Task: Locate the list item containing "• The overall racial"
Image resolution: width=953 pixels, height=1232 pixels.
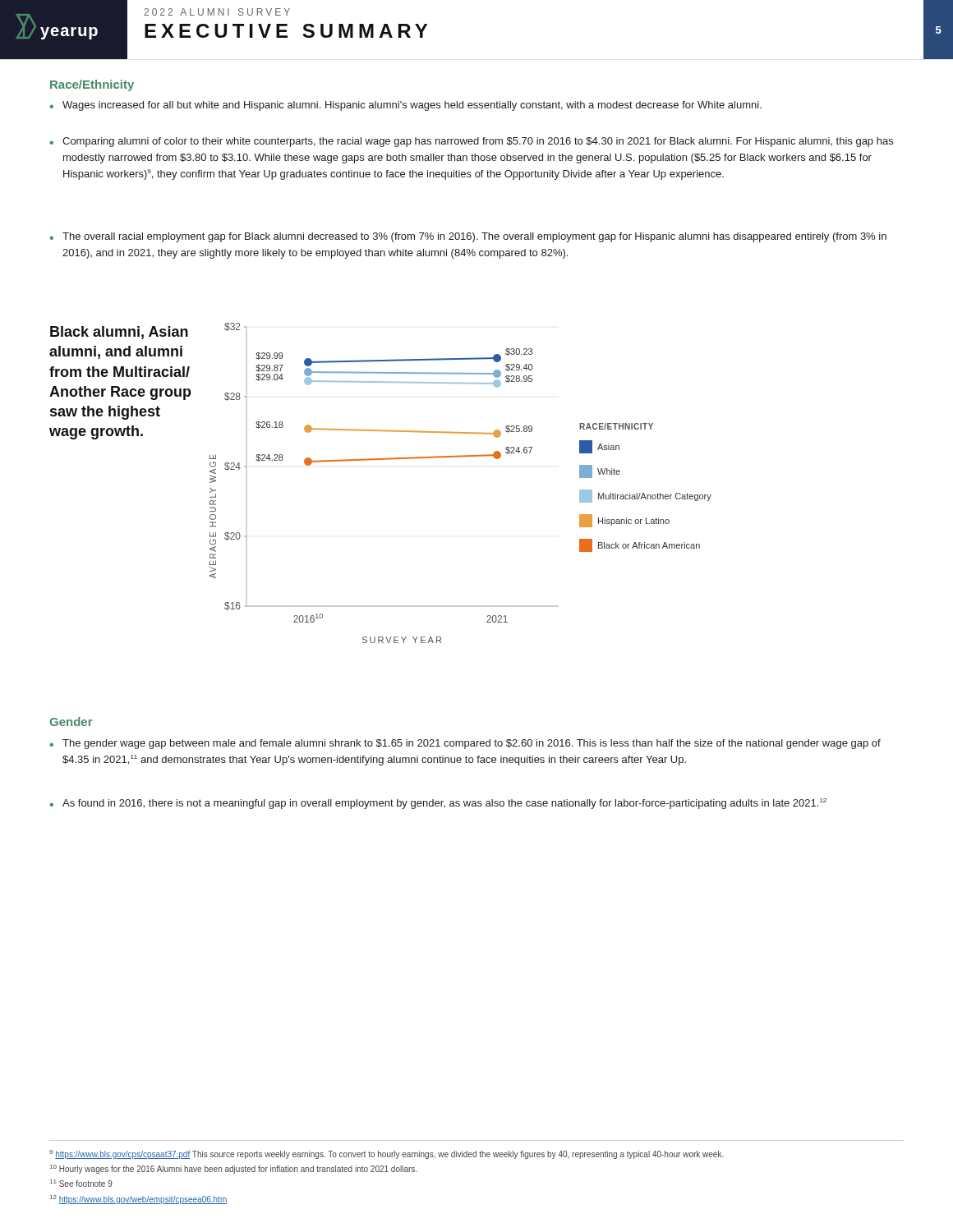Action: pos(468,244)
